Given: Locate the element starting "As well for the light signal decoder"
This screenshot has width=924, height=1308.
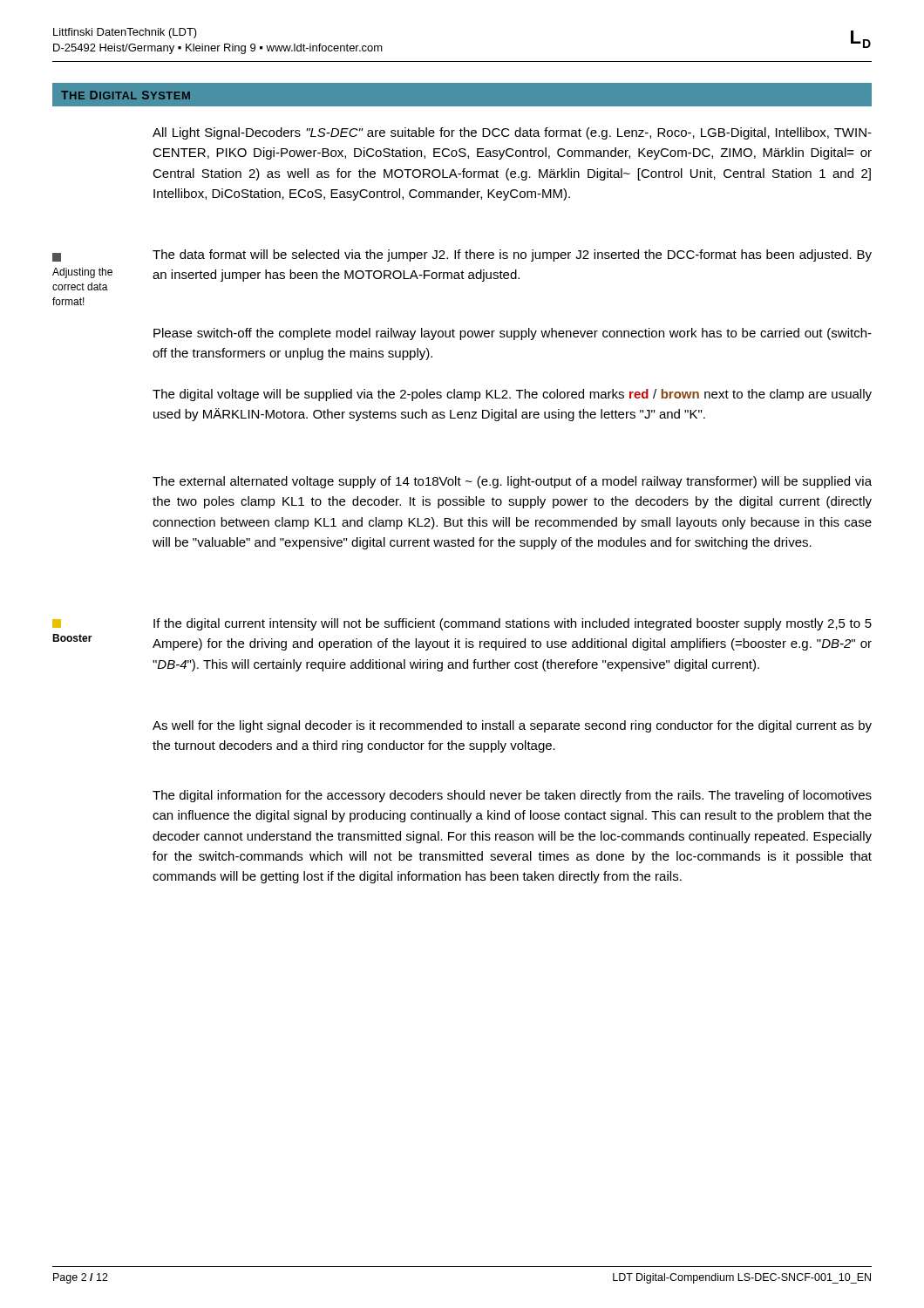Looking at the screenshot, I should pyautogui.click(x=512, y=735).
